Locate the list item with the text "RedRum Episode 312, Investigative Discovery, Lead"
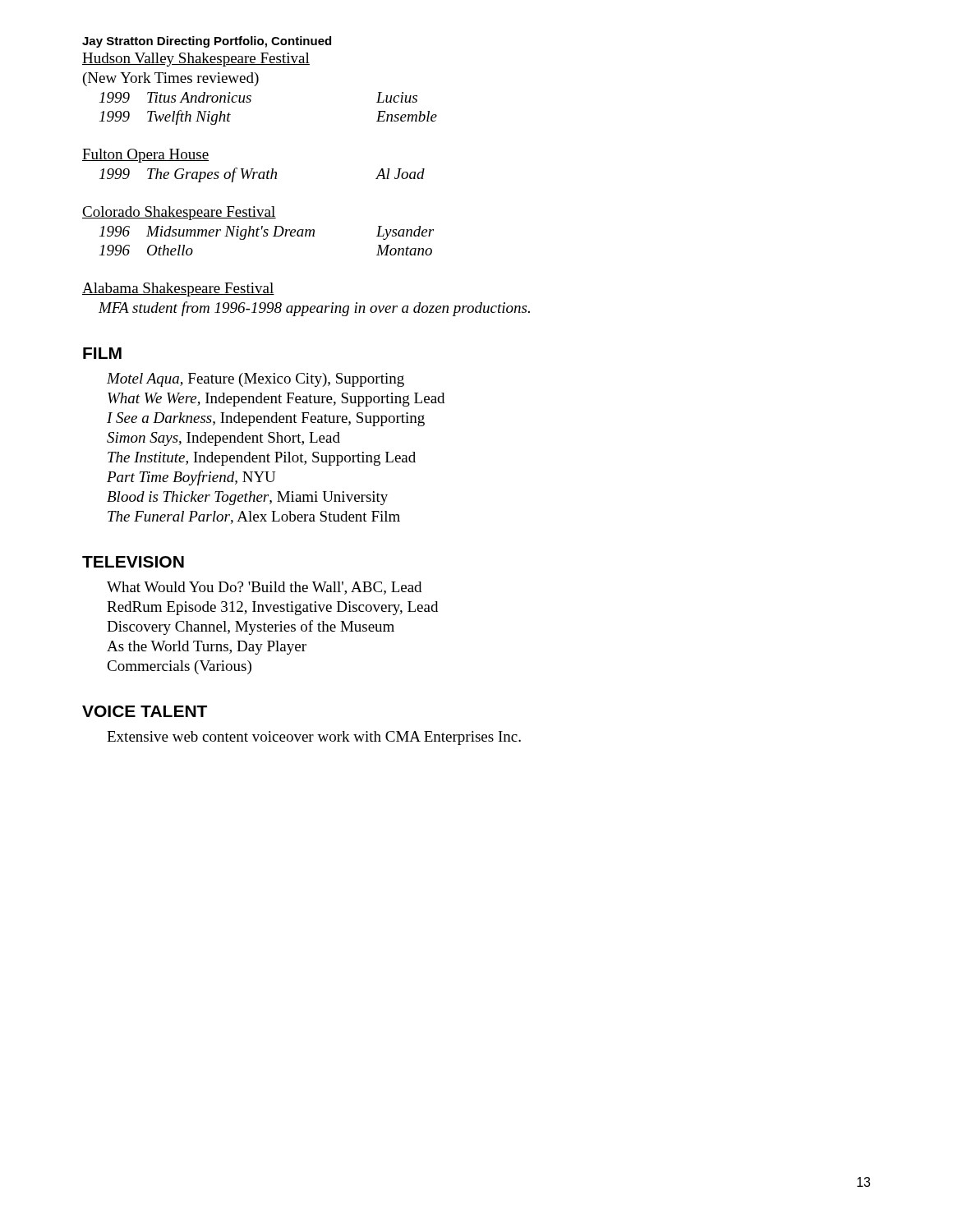The height and width of the screenshot is (1232, 953). point(273,607)
